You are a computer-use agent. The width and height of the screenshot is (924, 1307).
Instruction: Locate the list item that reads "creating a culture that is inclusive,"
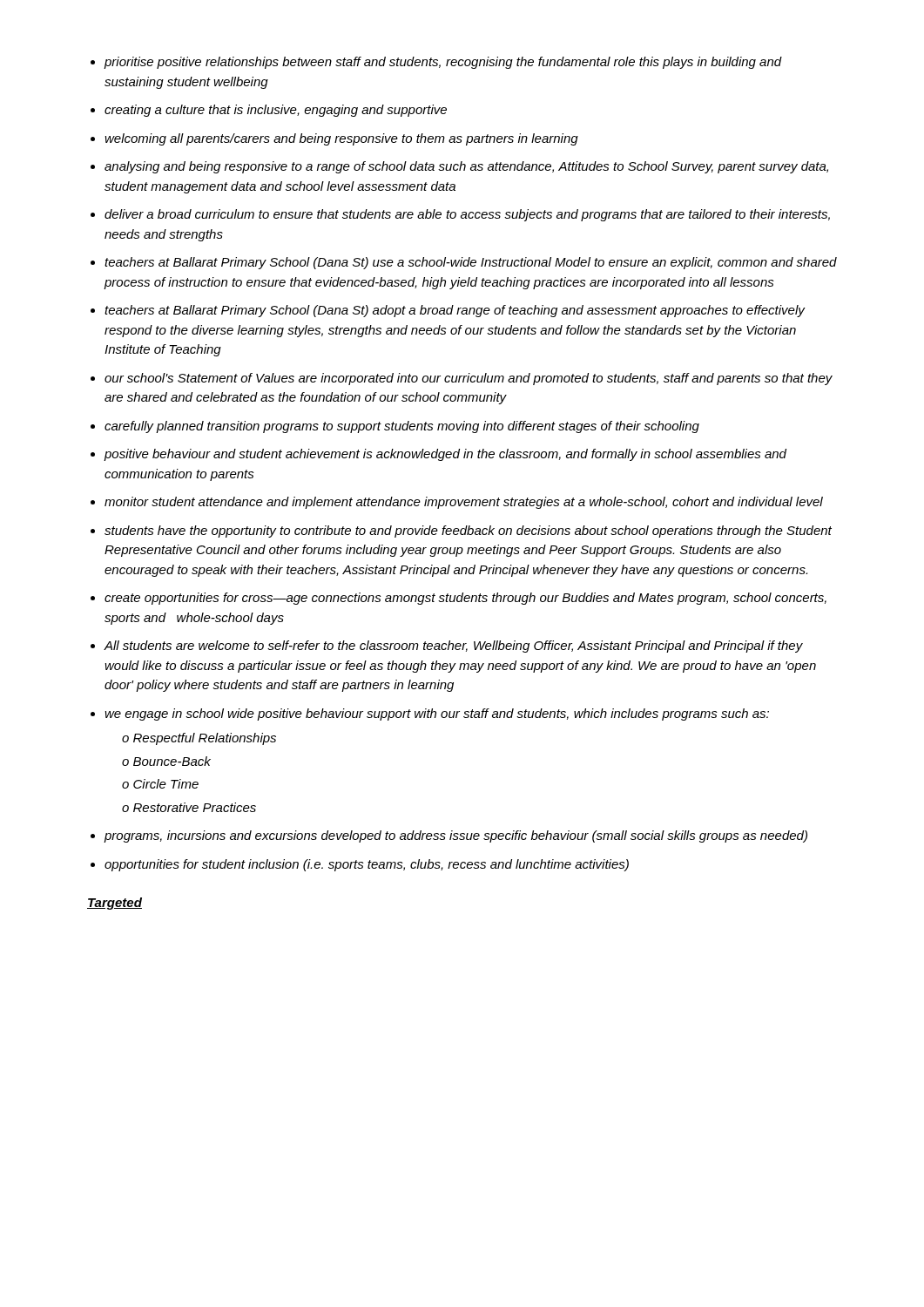click(276, 109)
